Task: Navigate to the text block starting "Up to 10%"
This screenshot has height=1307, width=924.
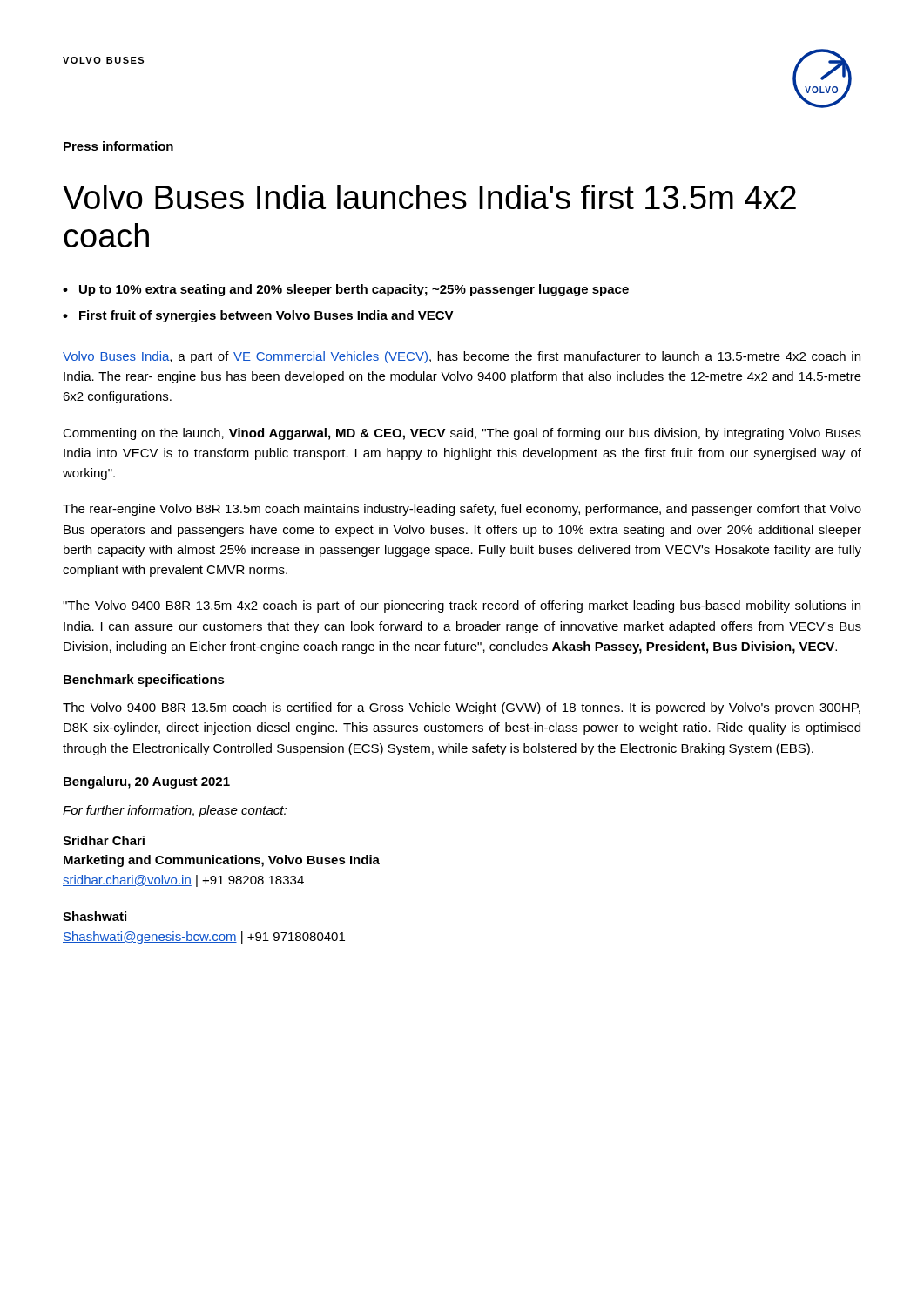Action: [354, 289]
